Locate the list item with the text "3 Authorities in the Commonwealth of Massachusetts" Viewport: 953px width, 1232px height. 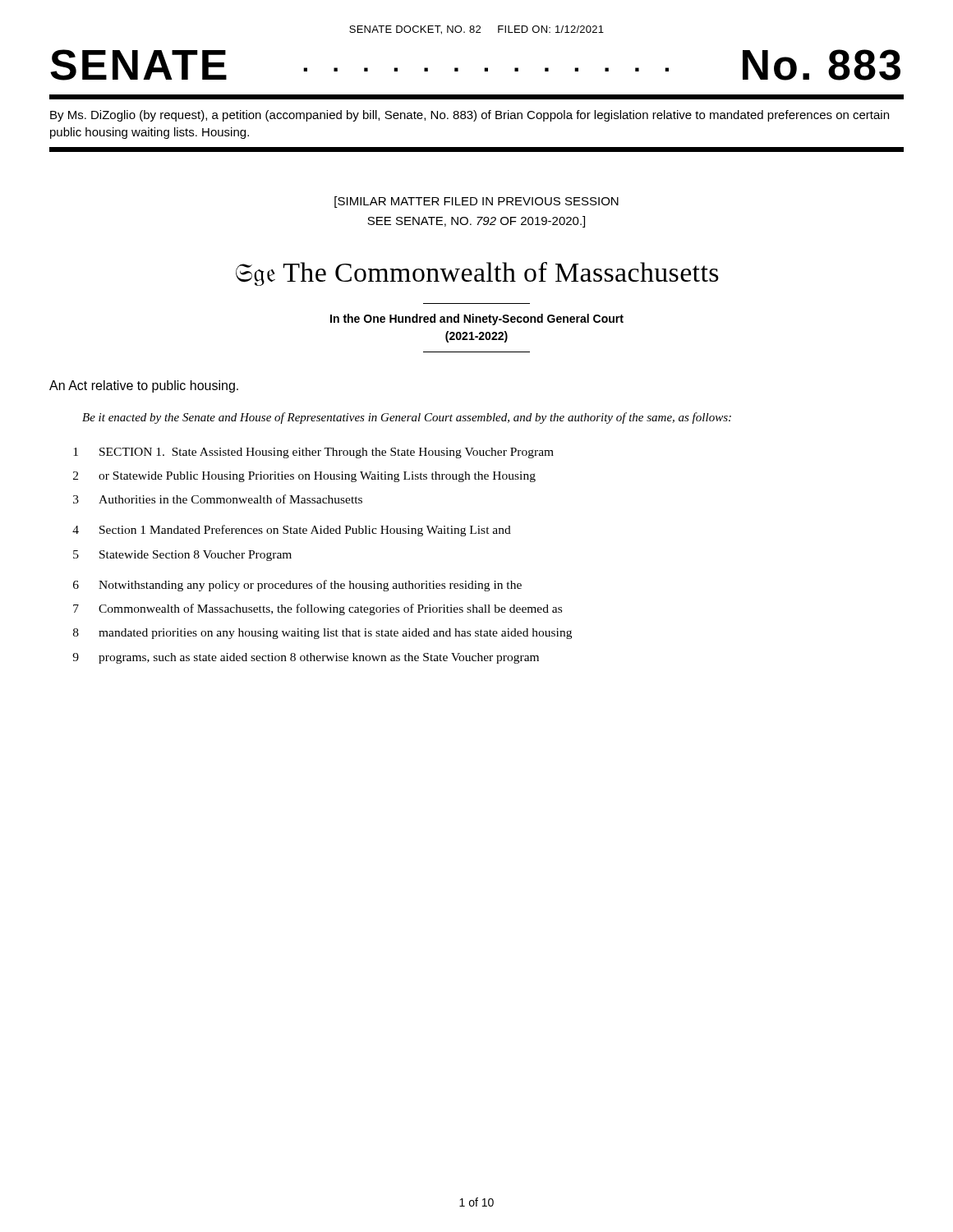[x=218, y=499]
